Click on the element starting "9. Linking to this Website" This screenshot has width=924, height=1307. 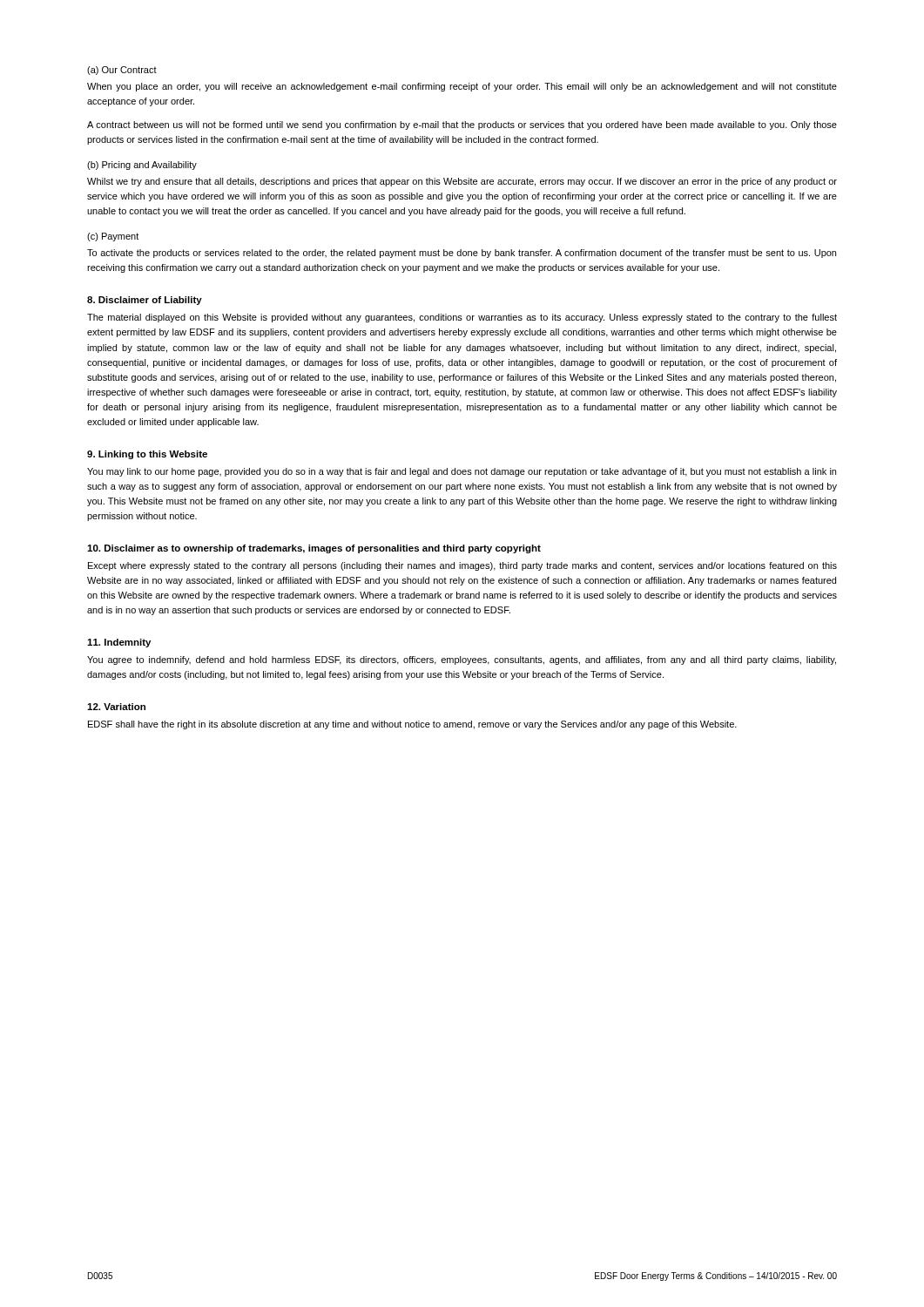click(x=147, y=454)
